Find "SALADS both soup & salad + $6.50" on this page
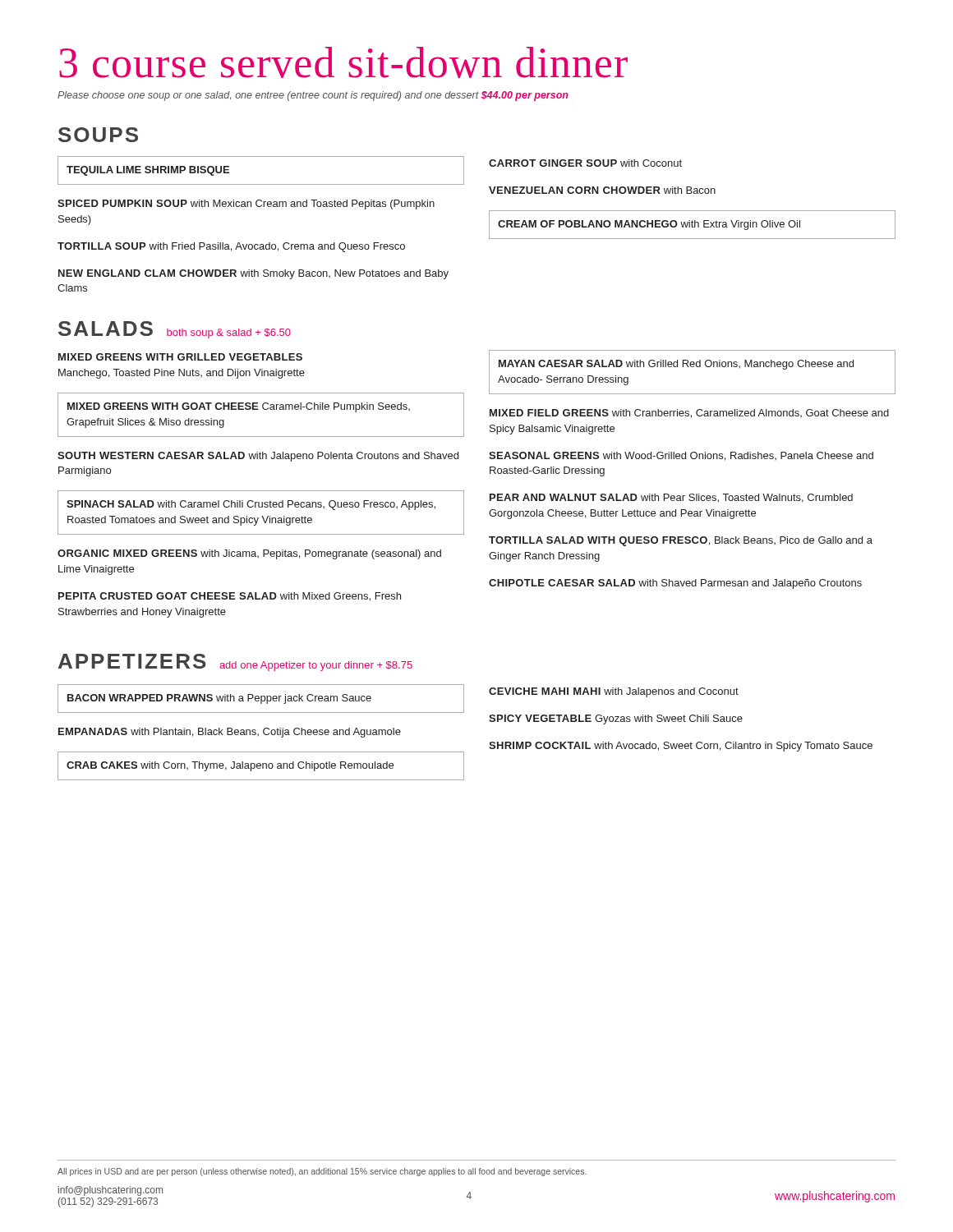The height and width of the screenshot is (1232, 953). (x=174, y=329)
